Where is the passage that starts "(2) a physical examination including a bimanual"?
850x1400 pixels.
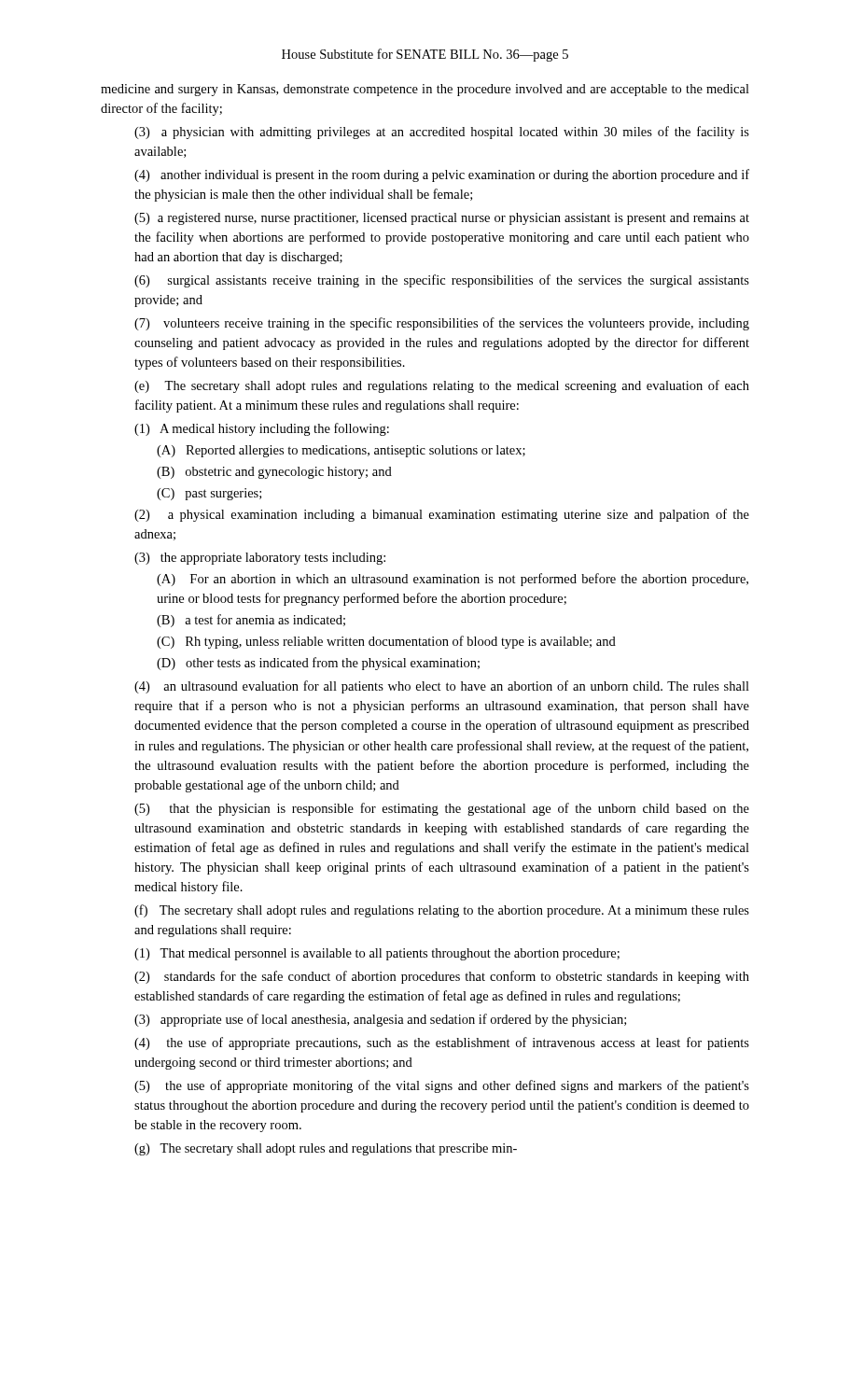442,524
